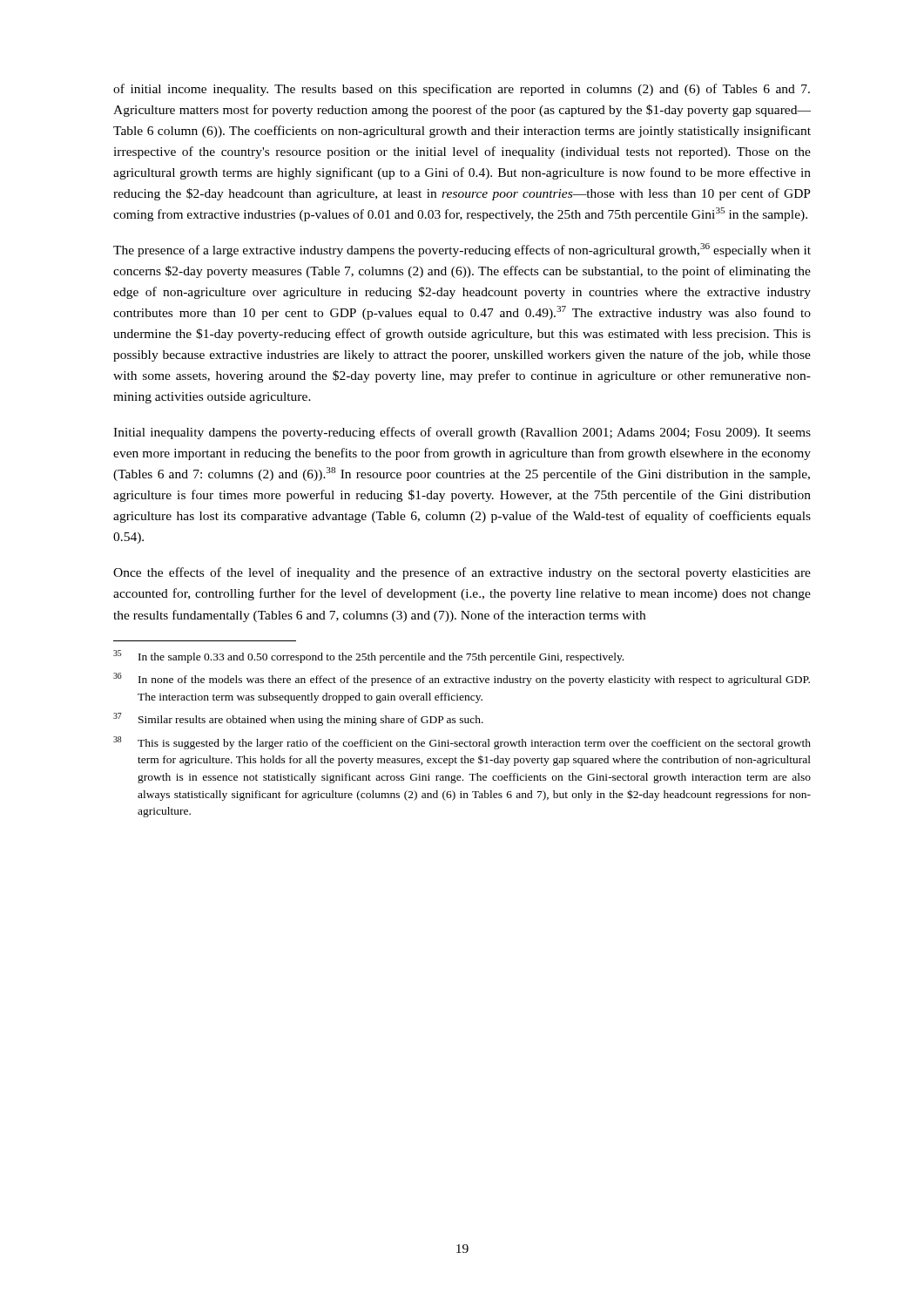Point to the region starting "of initial income inequality. The results based"
The width and height of the screenshot is (924, 1307).
pyautogui.click(x=462, y=152)
